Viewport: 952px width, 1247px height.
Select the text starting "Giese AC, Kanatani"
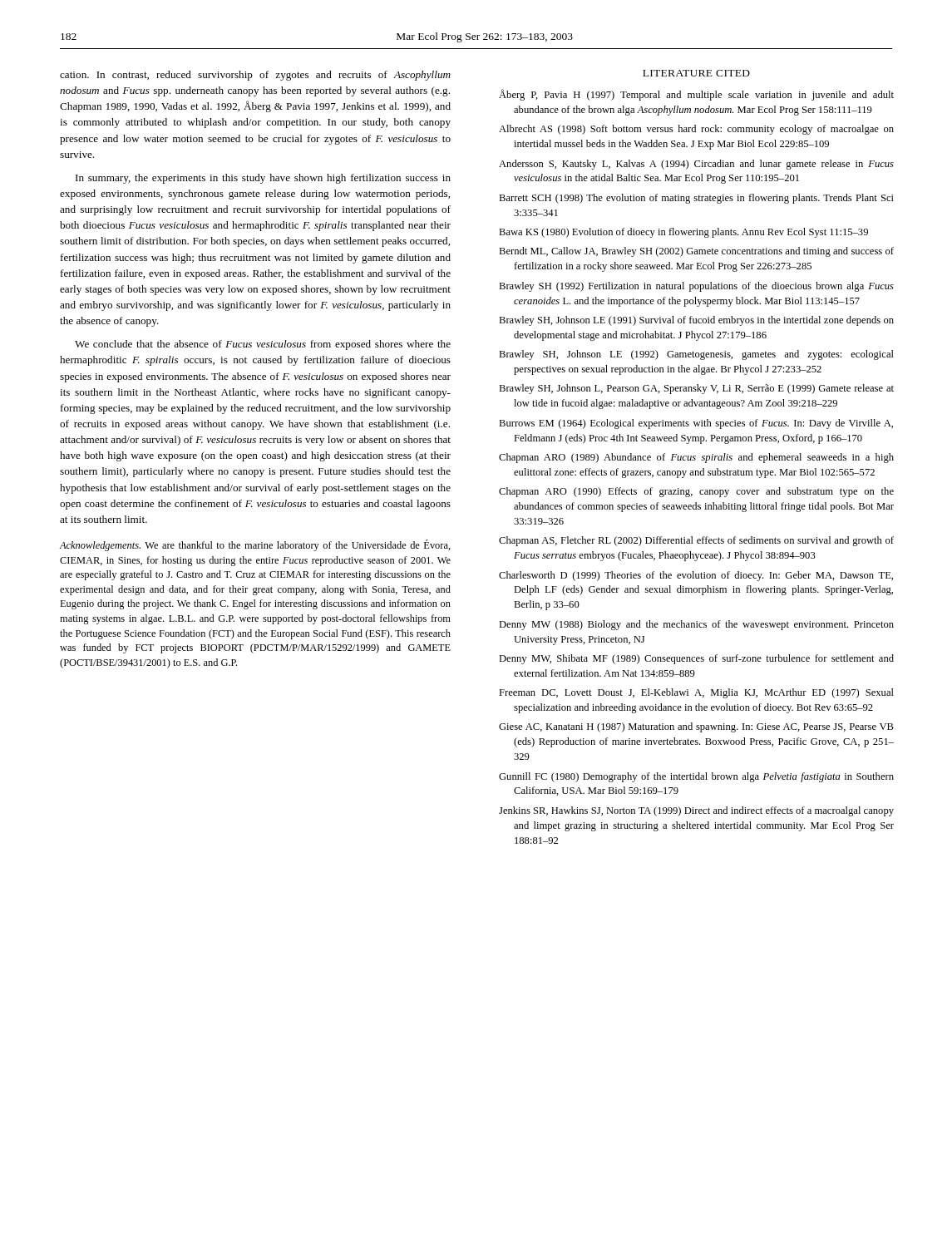pos(696,742)
